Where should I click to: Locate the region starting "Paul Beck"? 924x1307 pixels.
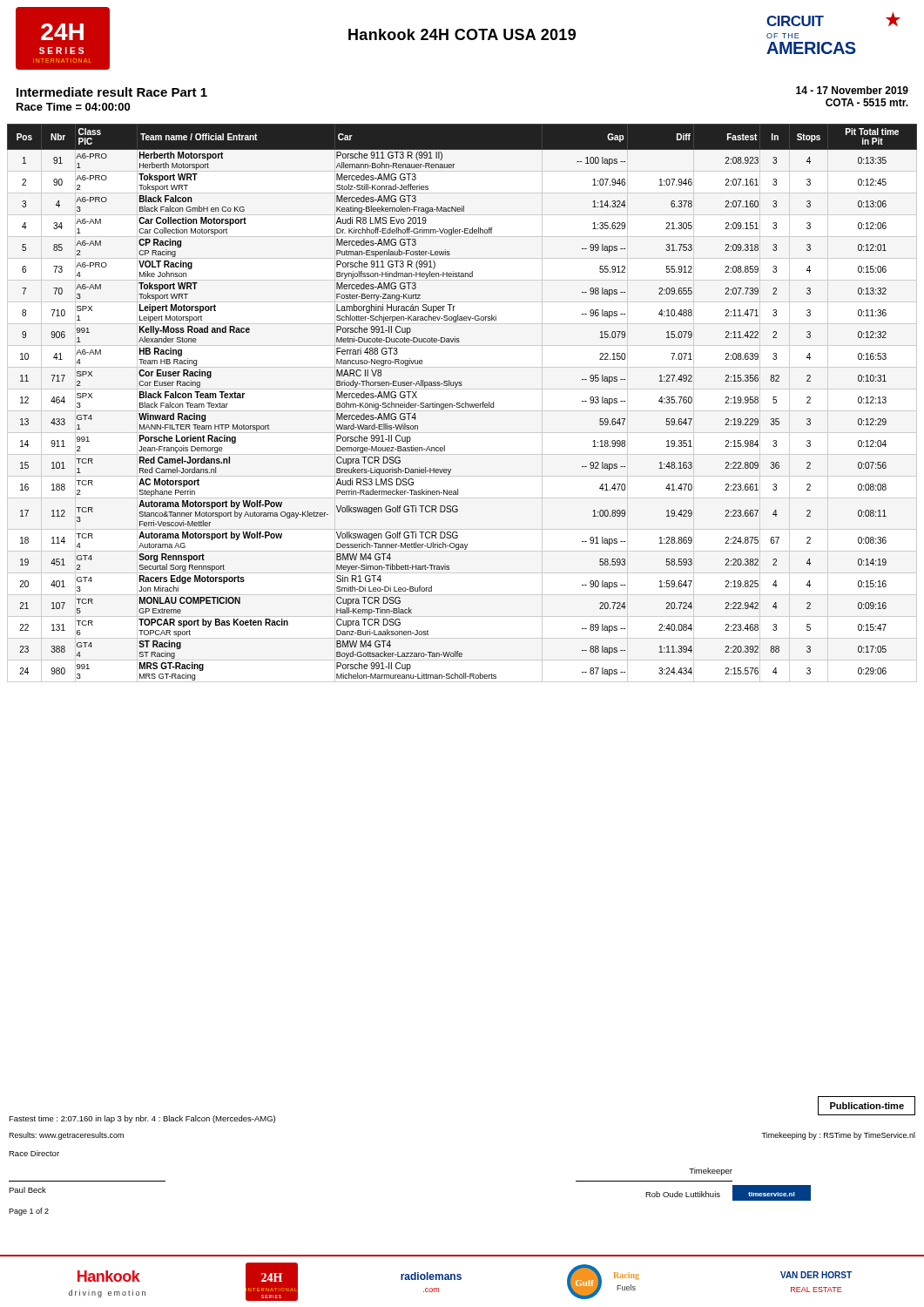[27, 1190]
